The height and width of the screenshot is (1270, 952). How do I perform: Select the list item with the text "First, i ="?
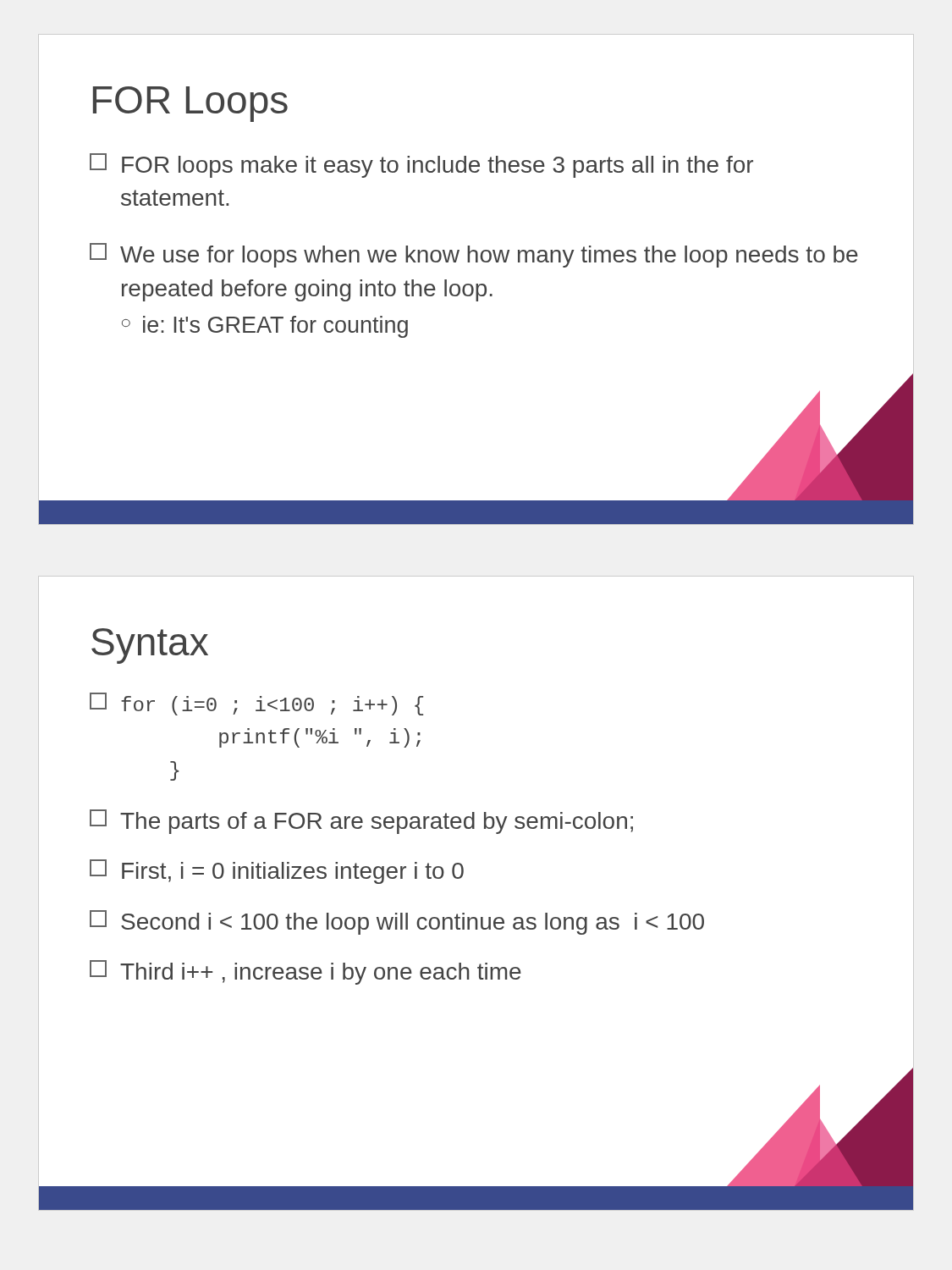click(x=476, y=871)
